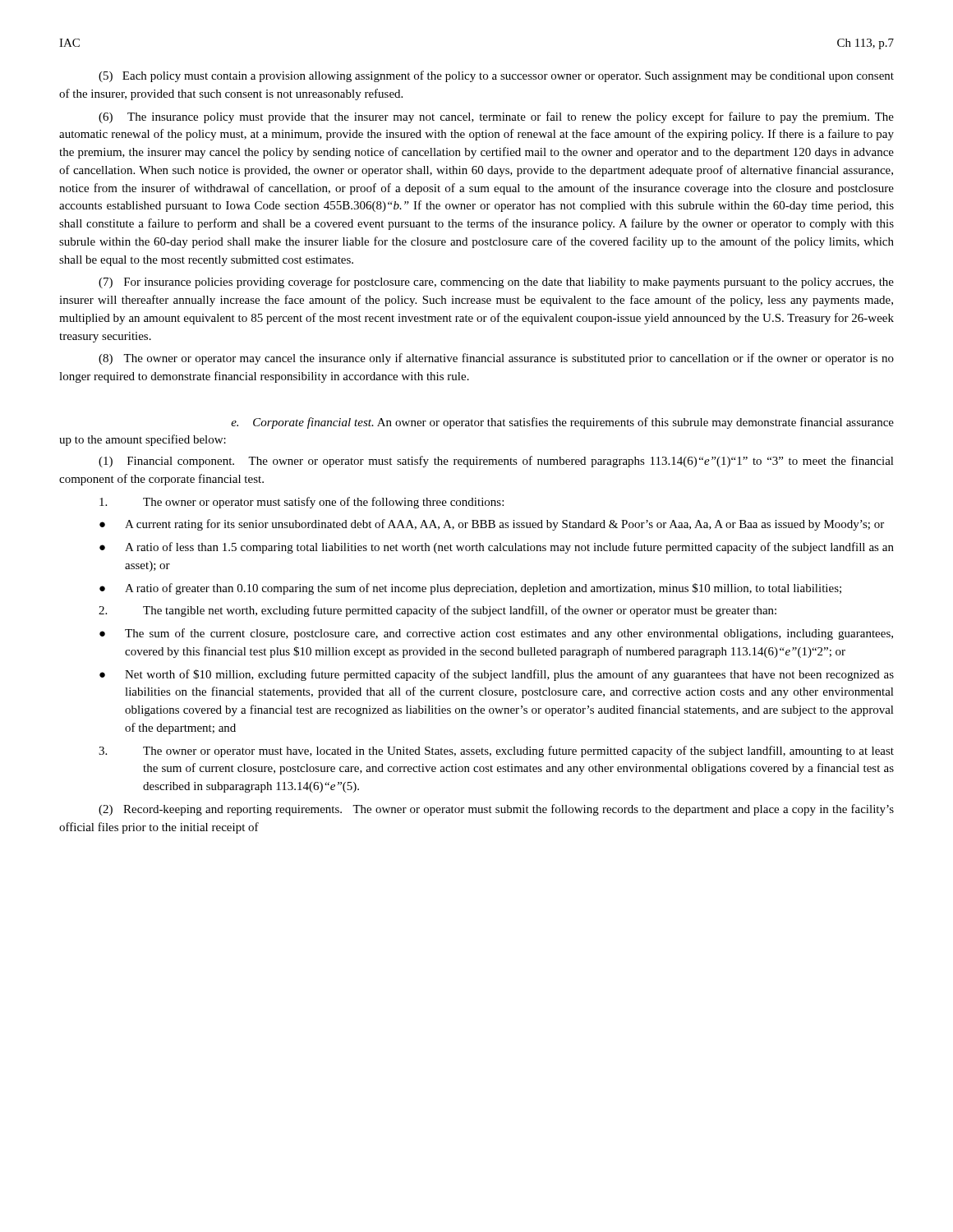Locate the passage starting "(1) Financial component."
This screenshot has width=953, height=1232.
point(476,470)
